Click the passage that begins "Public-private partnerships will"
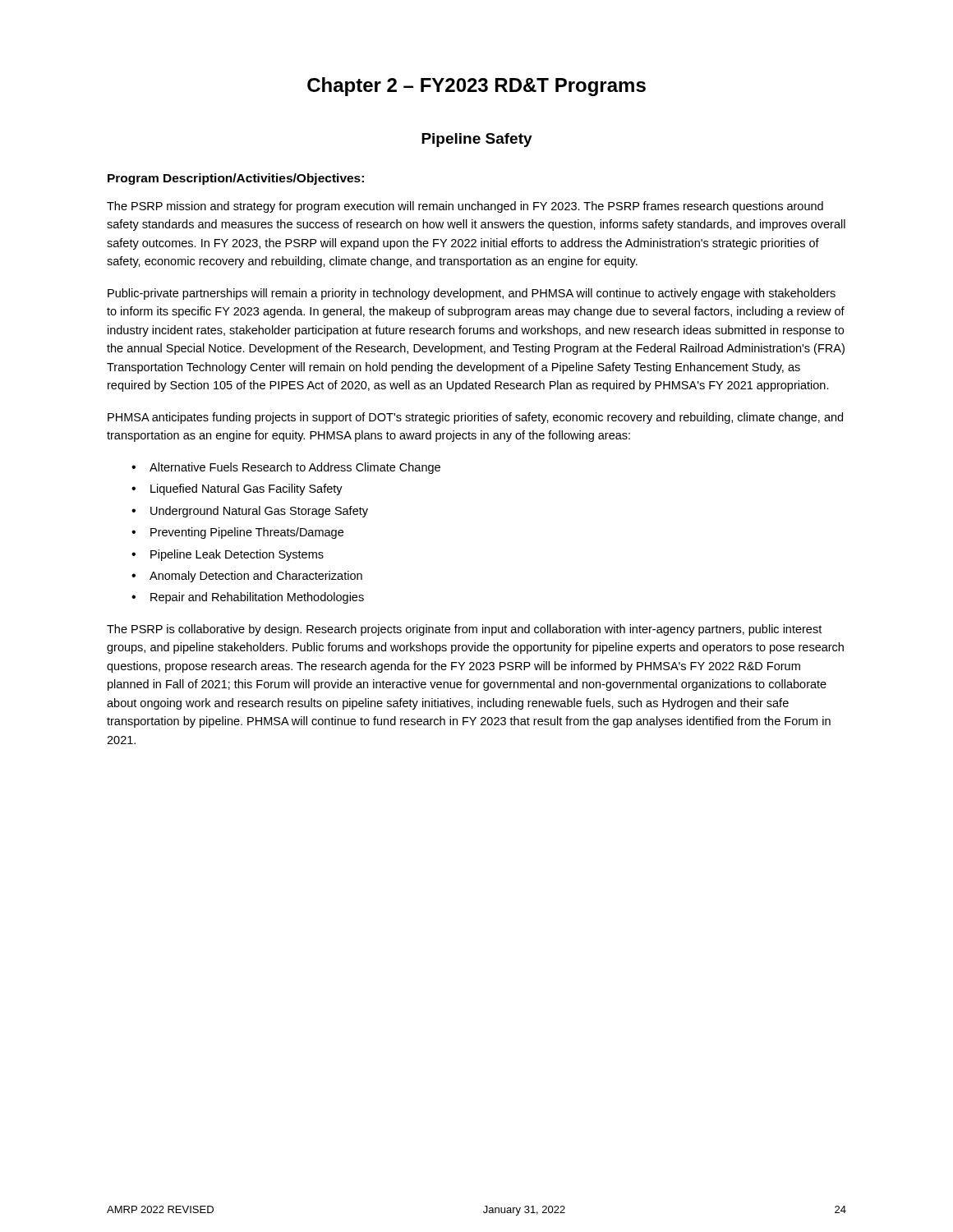Screen dimensions: 1232x953 [476, 339]
